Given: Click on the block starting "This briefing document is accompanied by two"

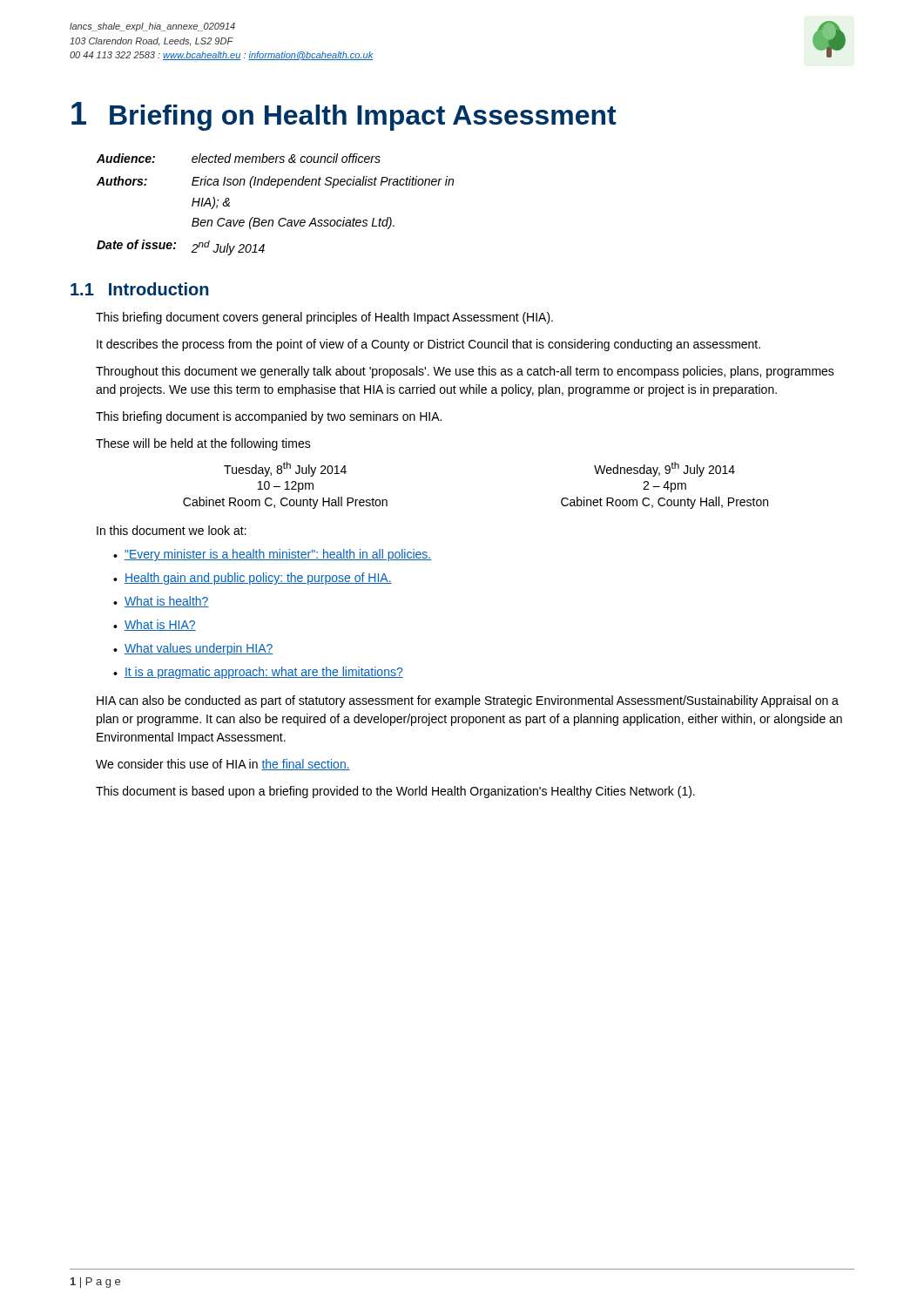Looking at the screenshot, I should (x=269, y=416).
